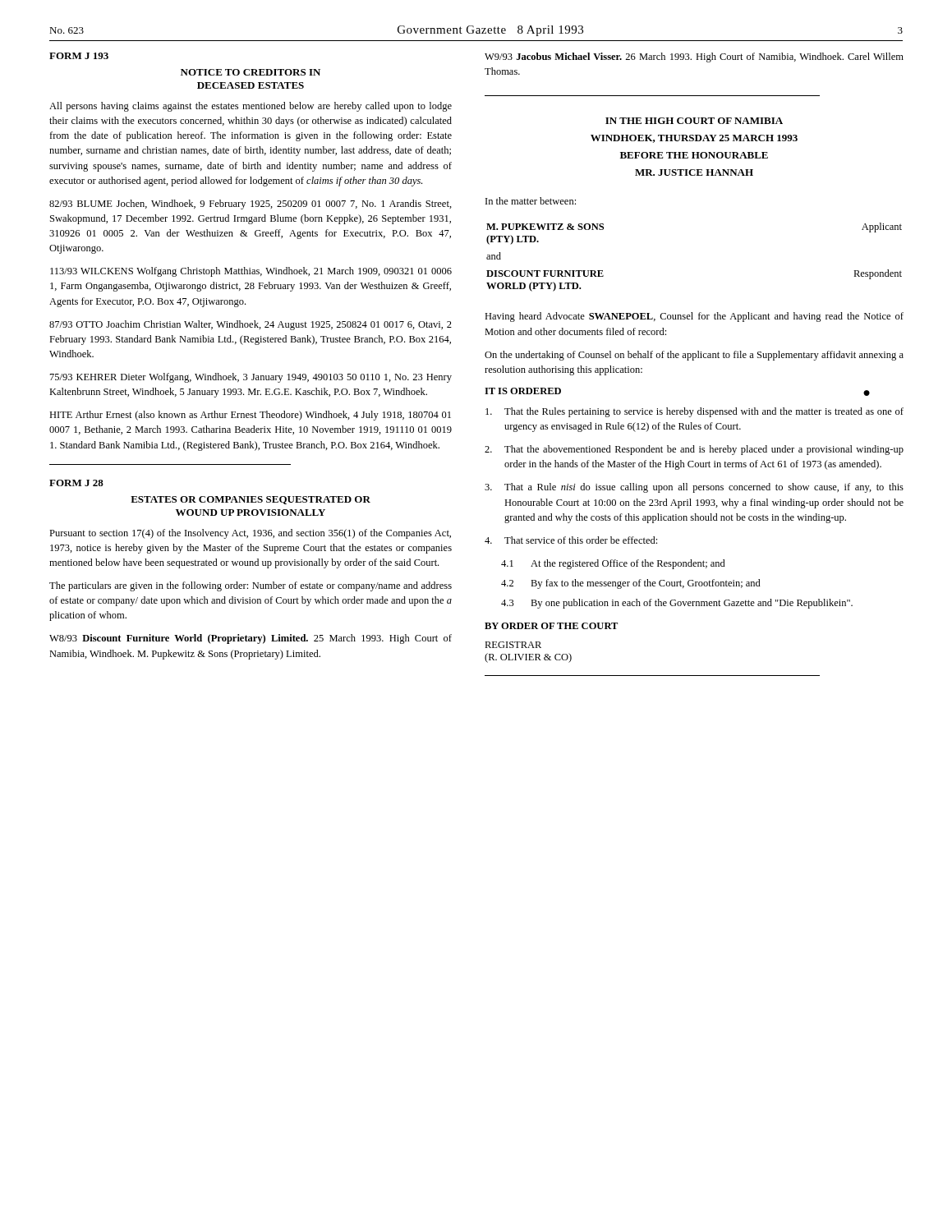
Task: Click on the list item that reads "3. That a Rule nisi"
Action: 694,502
